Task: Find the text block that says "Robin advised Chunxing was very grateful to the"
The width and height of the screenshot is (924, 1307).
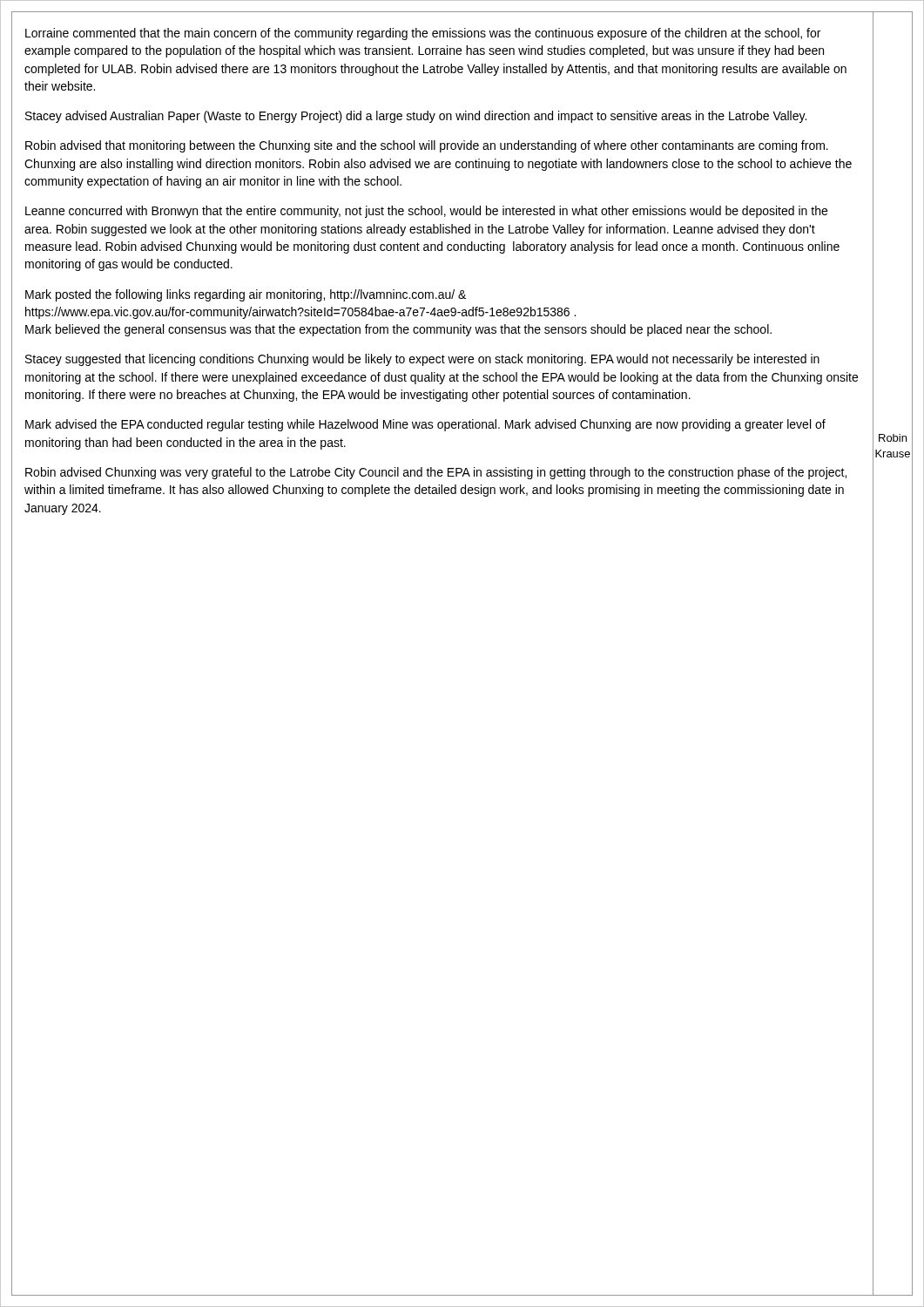Action: point(436,490)
